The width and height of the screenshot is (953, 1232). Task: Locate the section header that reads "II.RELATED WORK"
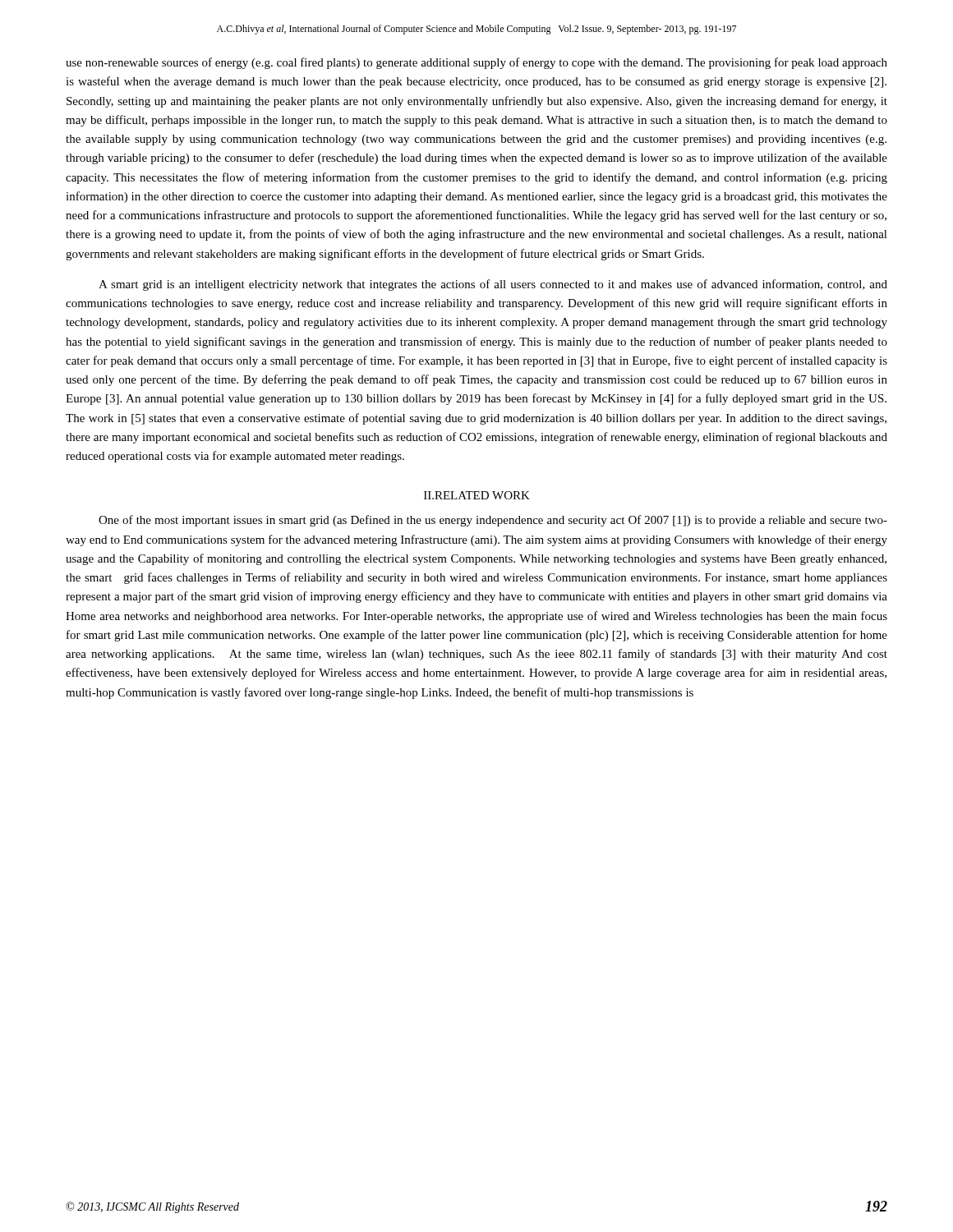click(x=476, y=495)
